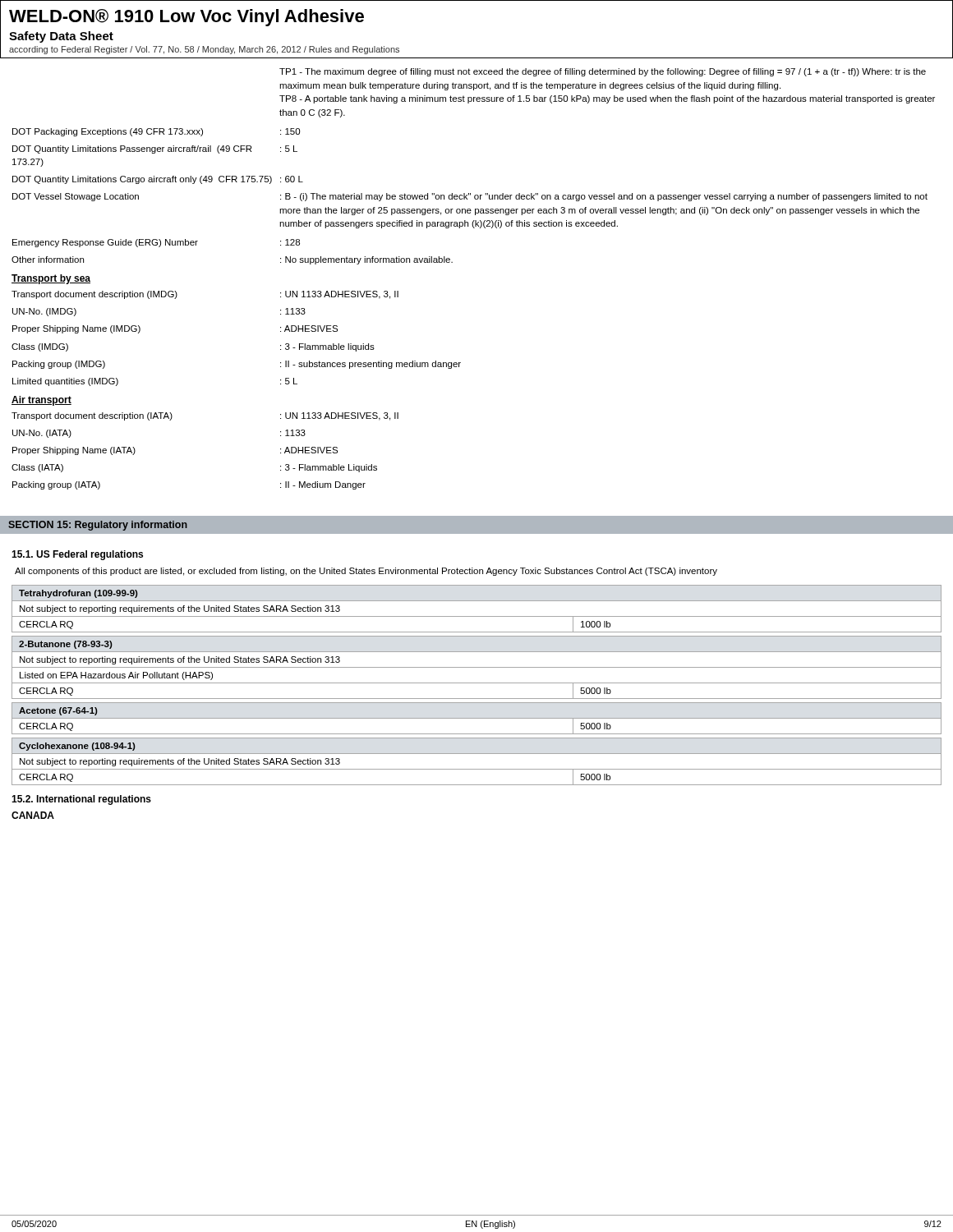Where does it say "15.1. US Federal regulations"?

coord(78,555)
